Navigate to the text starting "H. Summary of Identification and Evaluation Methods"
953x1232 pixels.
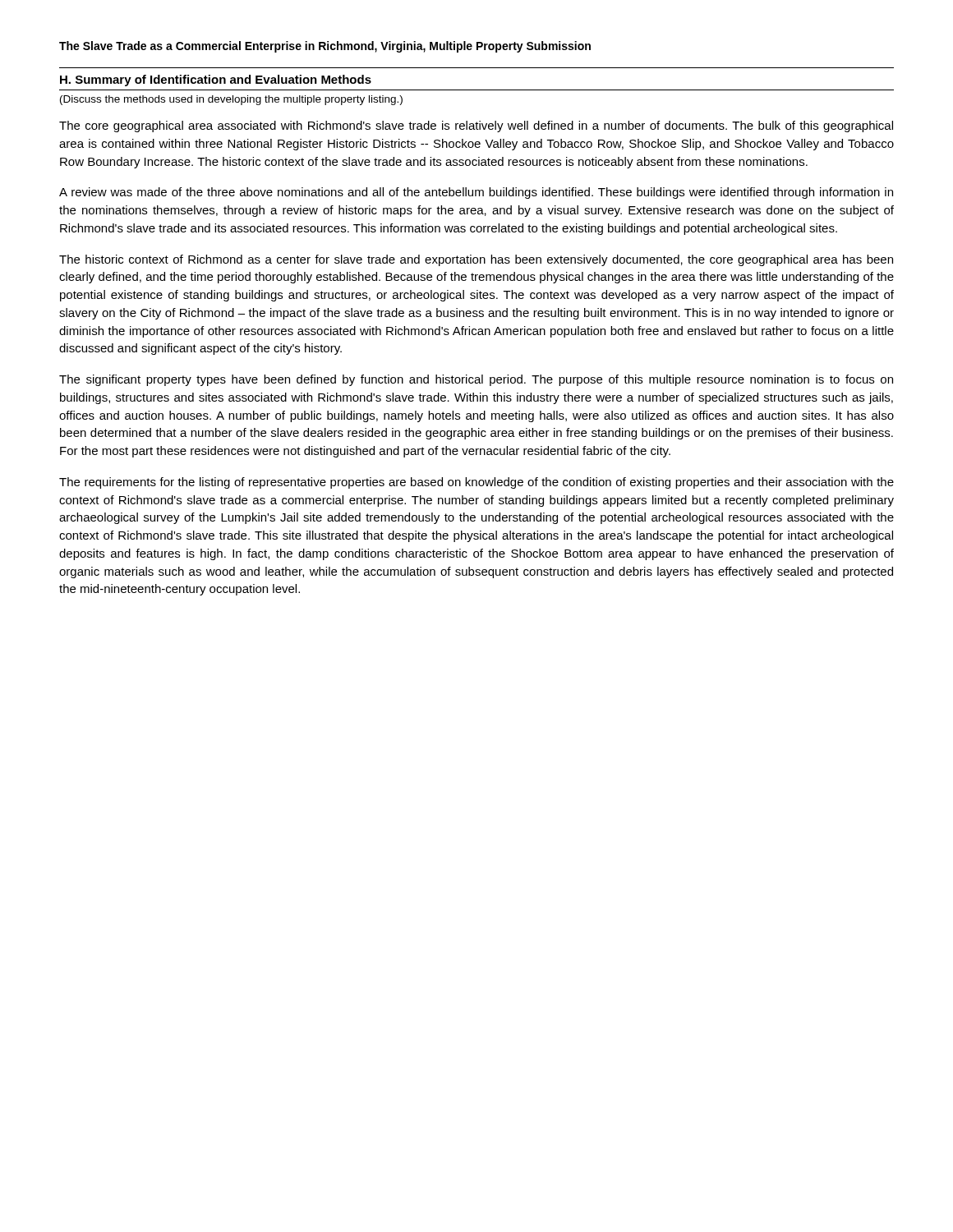(x=215, y=79)
